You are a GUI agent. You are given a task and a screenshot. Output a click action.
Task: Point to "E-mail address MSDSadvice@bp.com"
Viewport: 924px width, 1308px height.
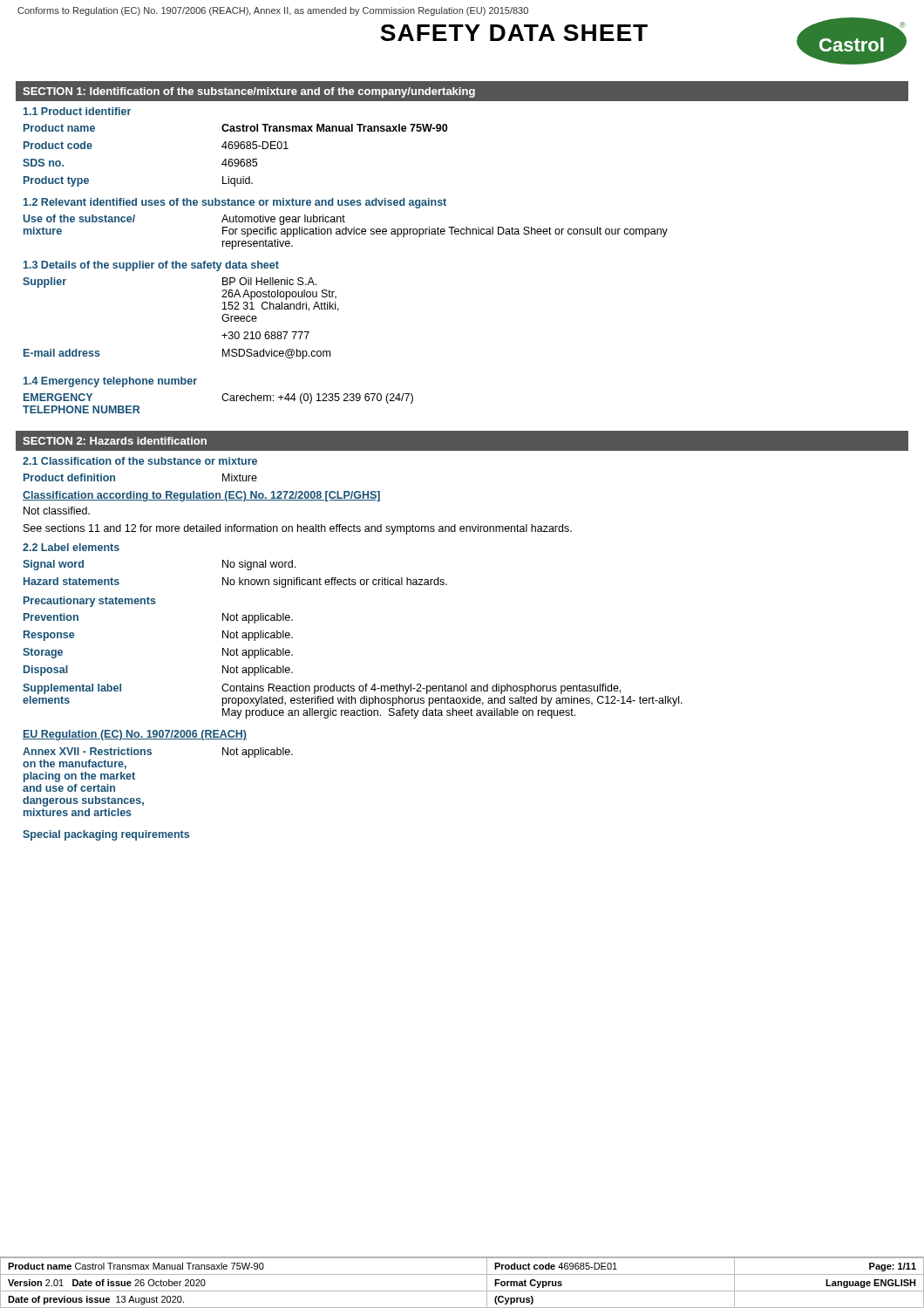click(65, 354)
